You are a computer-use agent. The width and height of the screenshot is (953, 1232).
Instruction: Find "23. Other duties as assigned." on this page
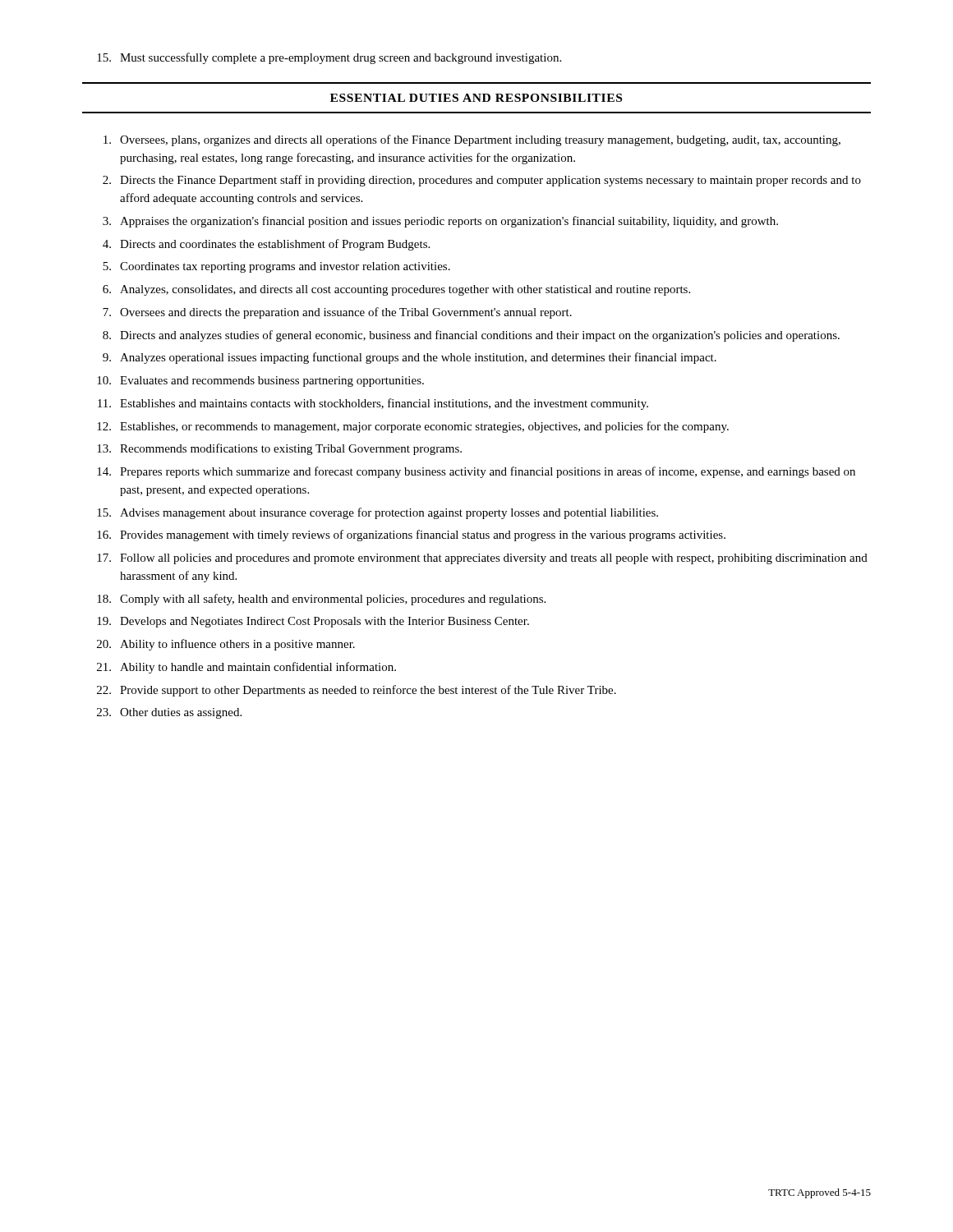pos(169,713)
